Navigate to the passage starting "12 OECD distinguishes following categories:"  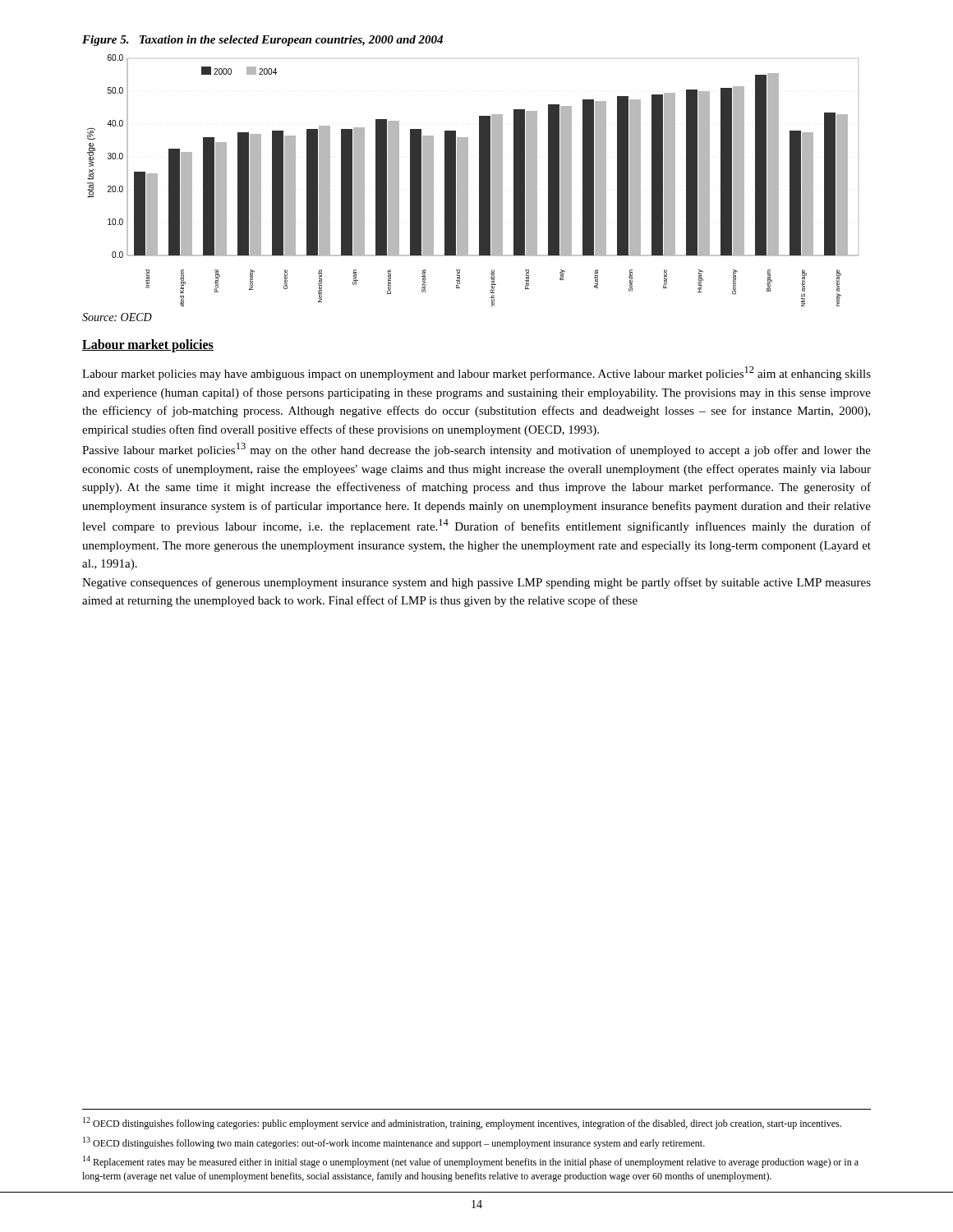[x=462, y=1122]
